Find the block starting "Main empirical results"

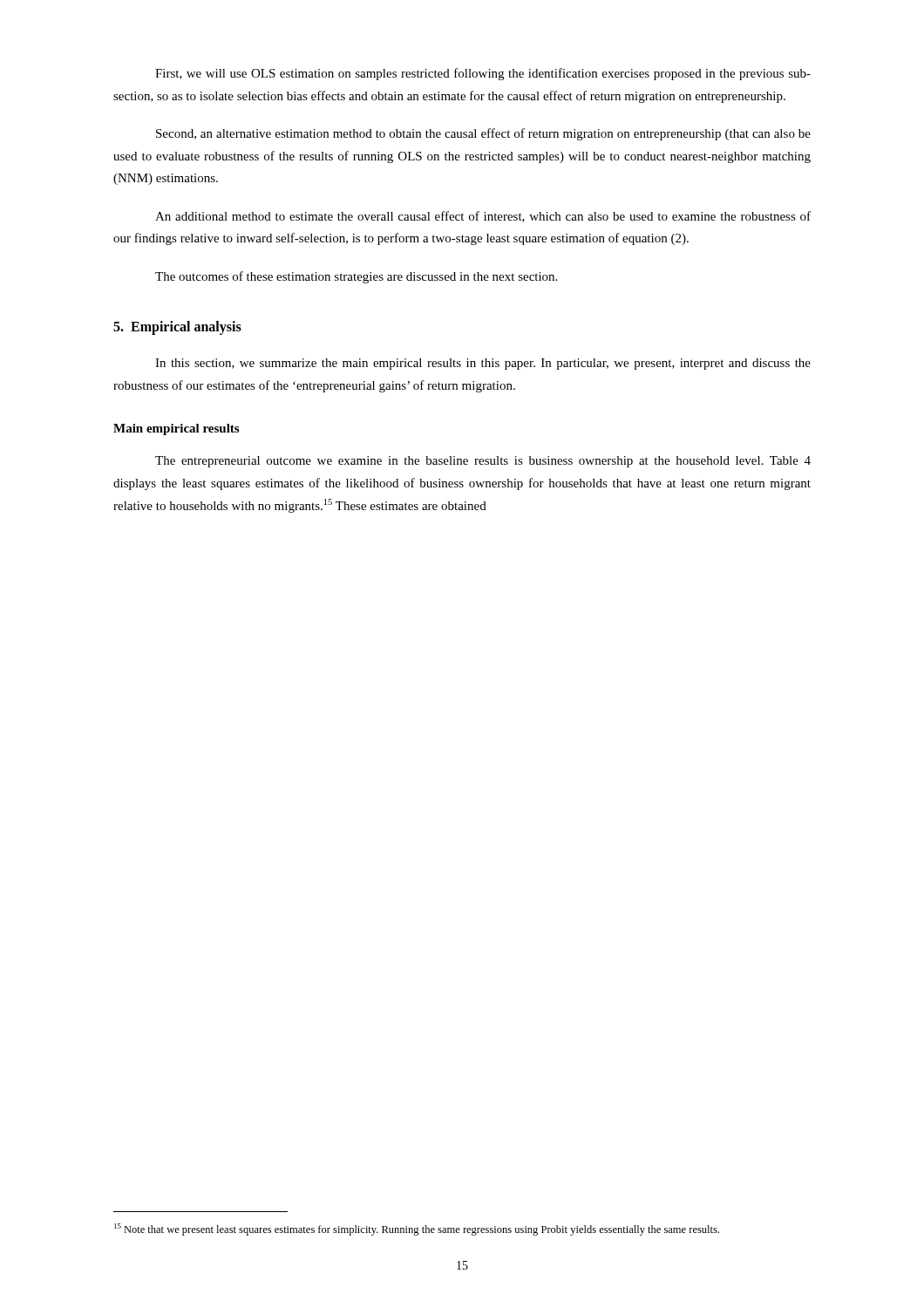(x=176, y=428)
